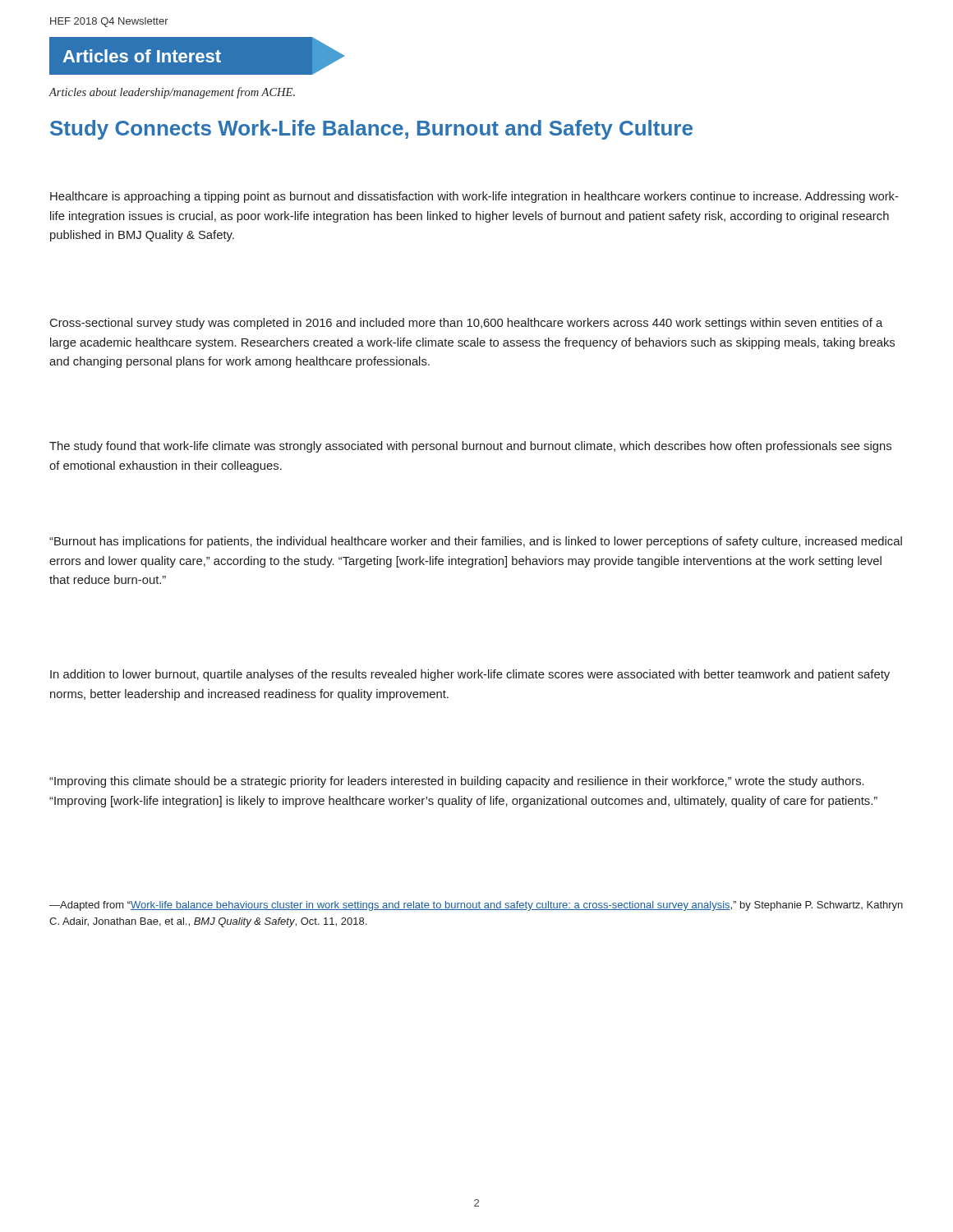Find the block starting "Articles of Interest"

pyautogui.click(x=205, y=56)
